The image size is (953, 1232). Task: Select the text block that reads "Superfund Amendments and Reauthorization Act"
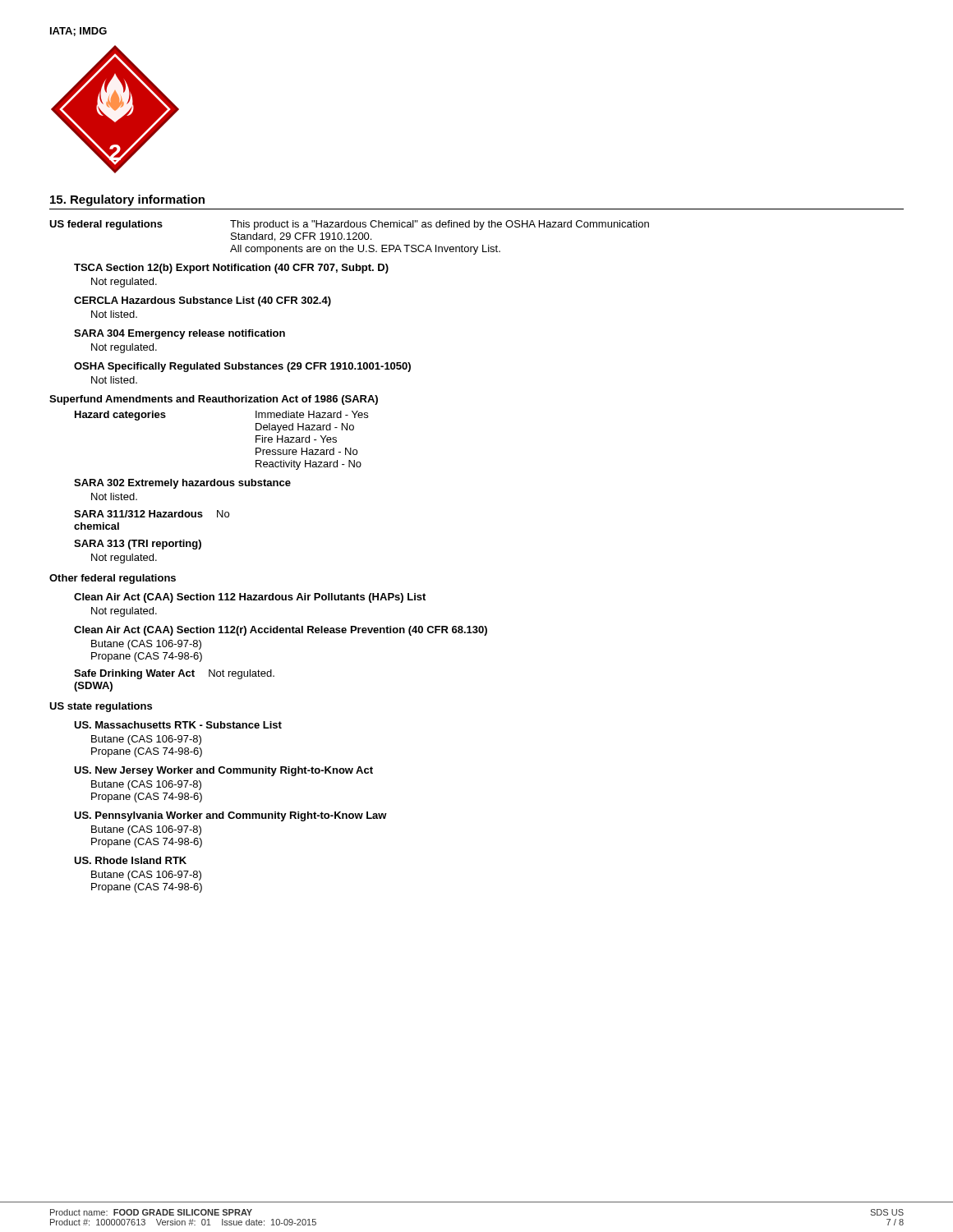[x=214, y=400]
